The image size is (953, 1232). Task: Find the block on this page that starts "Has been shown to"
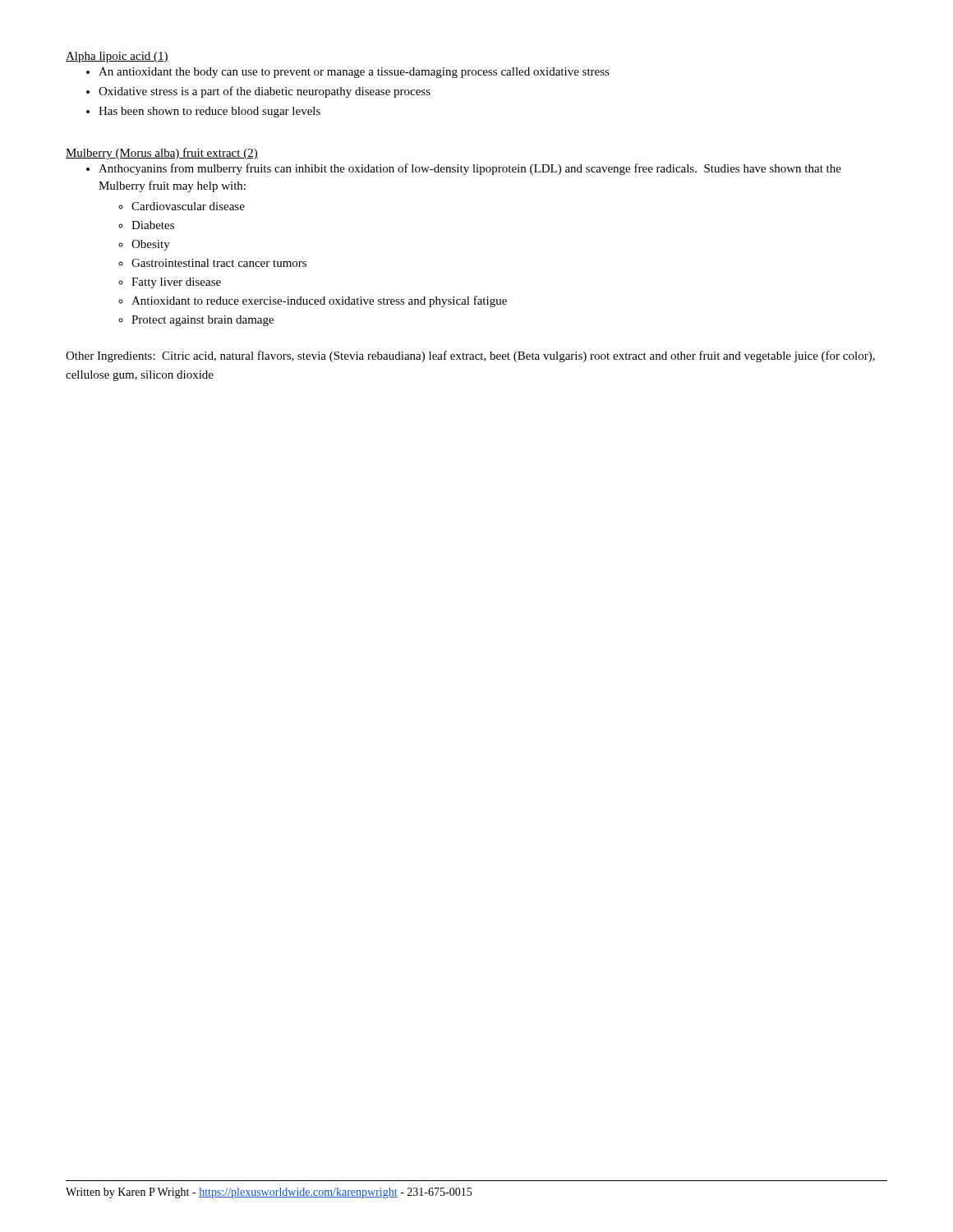click(x=210, y=111)
